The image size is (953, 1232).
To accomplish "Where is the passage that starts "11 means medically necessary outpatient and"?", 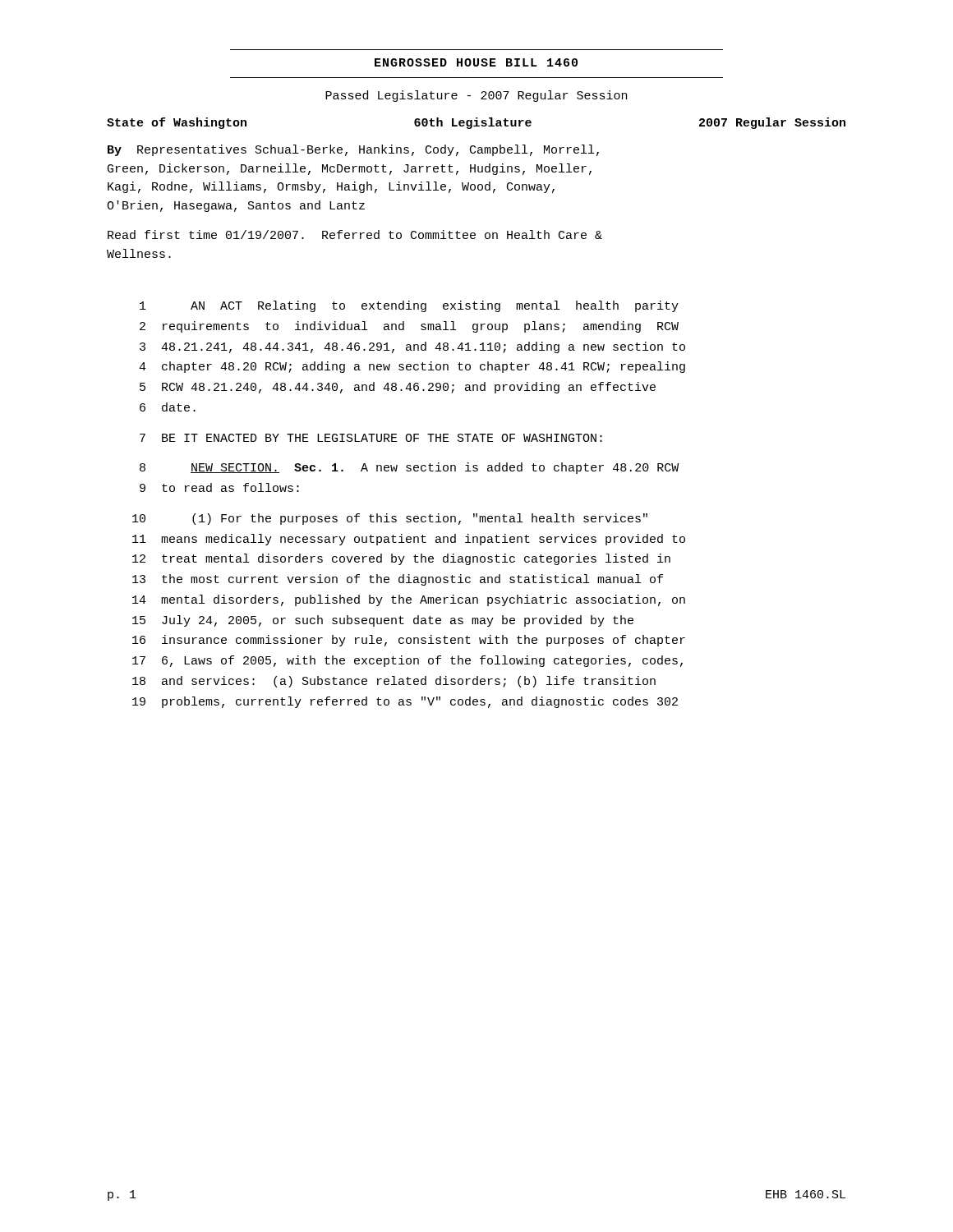I will pos(476,540).
